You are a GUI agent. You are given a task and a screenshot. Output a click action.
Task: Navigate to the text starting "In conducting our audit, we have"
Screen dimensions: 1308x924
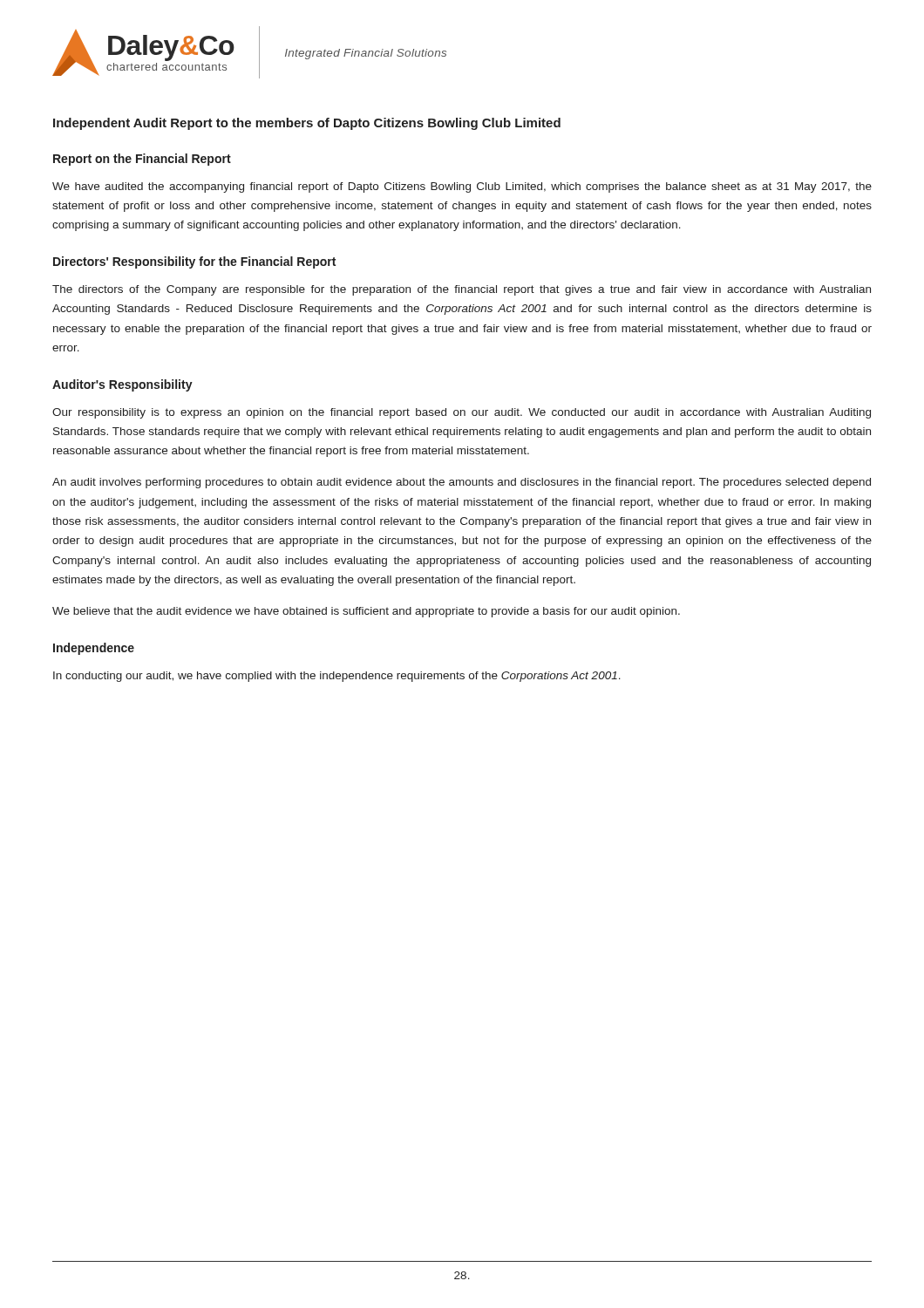[337, 675]
